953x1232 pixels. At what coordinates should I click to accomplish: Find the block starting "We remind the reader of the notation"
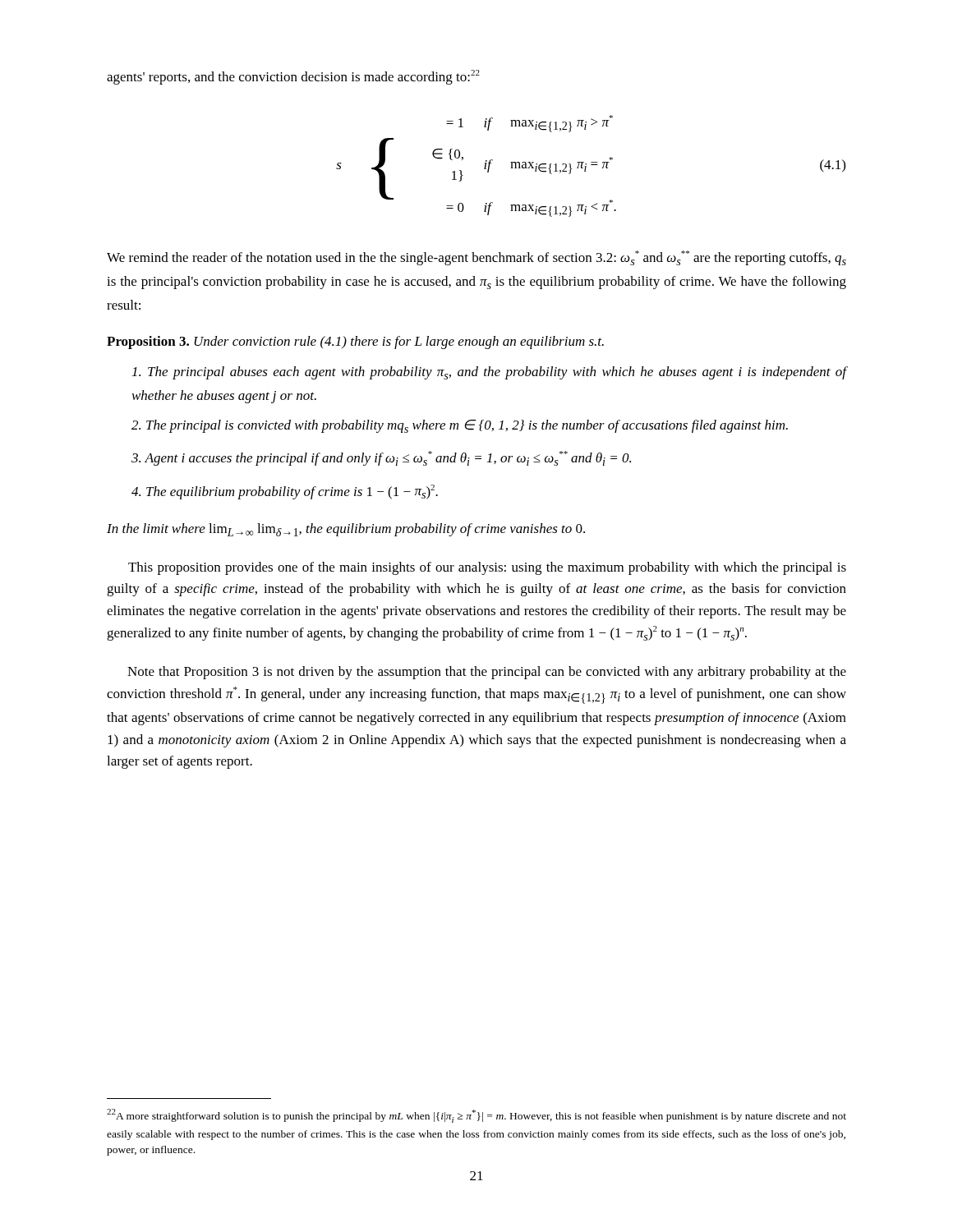coord(476,280)
